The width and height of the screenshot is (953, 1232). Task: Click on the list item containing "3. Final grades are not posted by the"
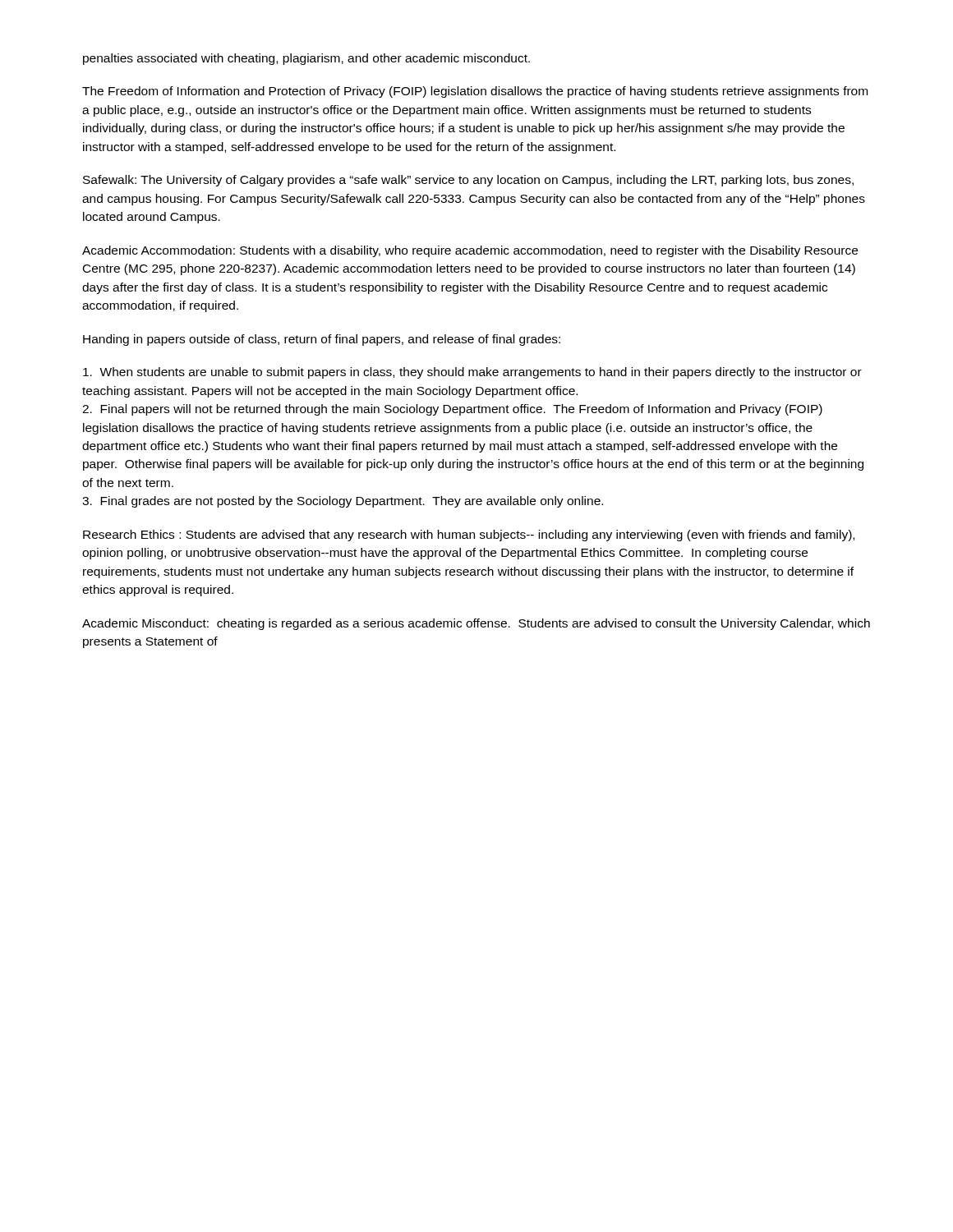pyautogui.click(x=343, y=501)
